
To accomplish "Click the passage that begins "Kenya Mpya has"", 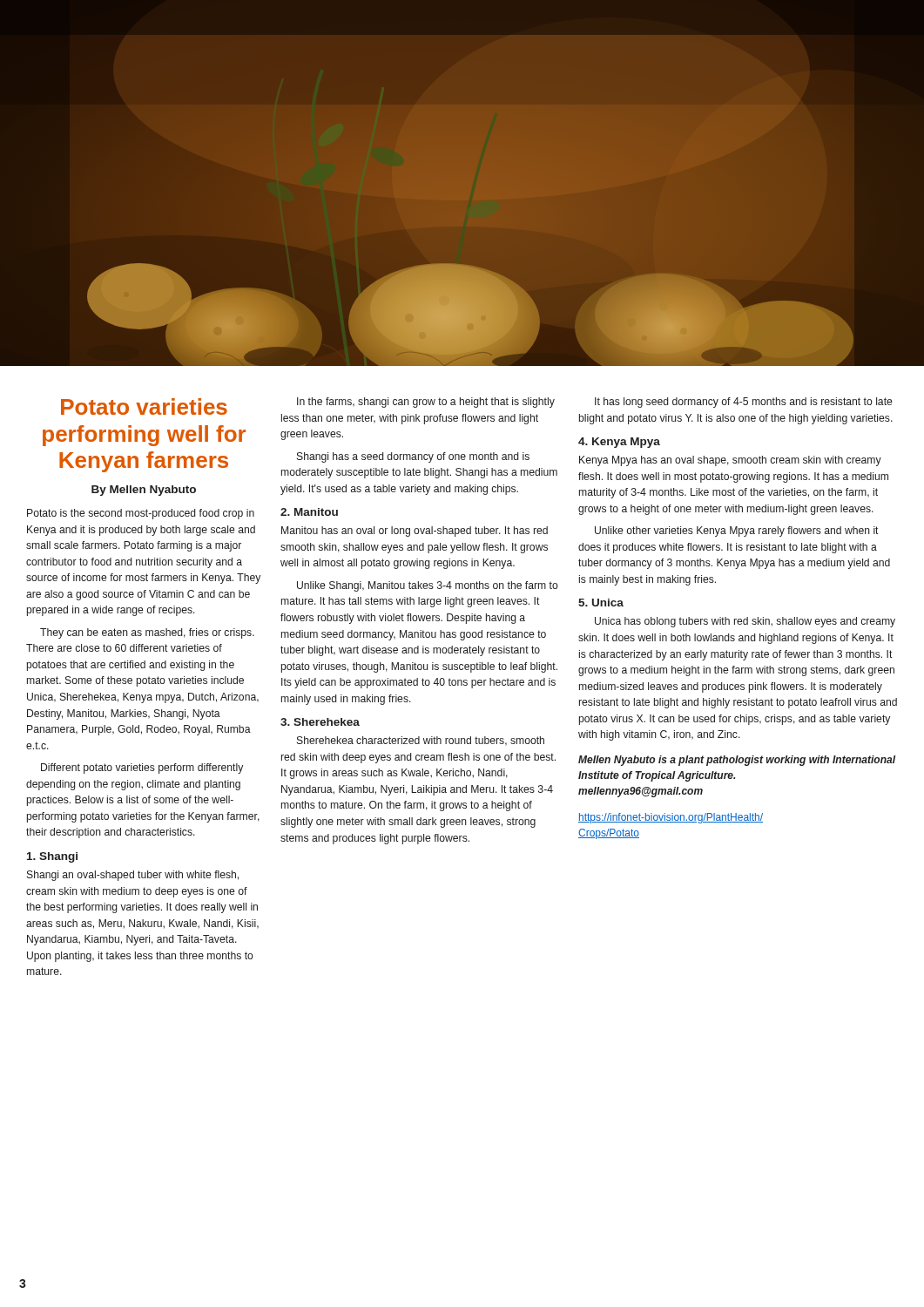I will click(x=738, y=520).
